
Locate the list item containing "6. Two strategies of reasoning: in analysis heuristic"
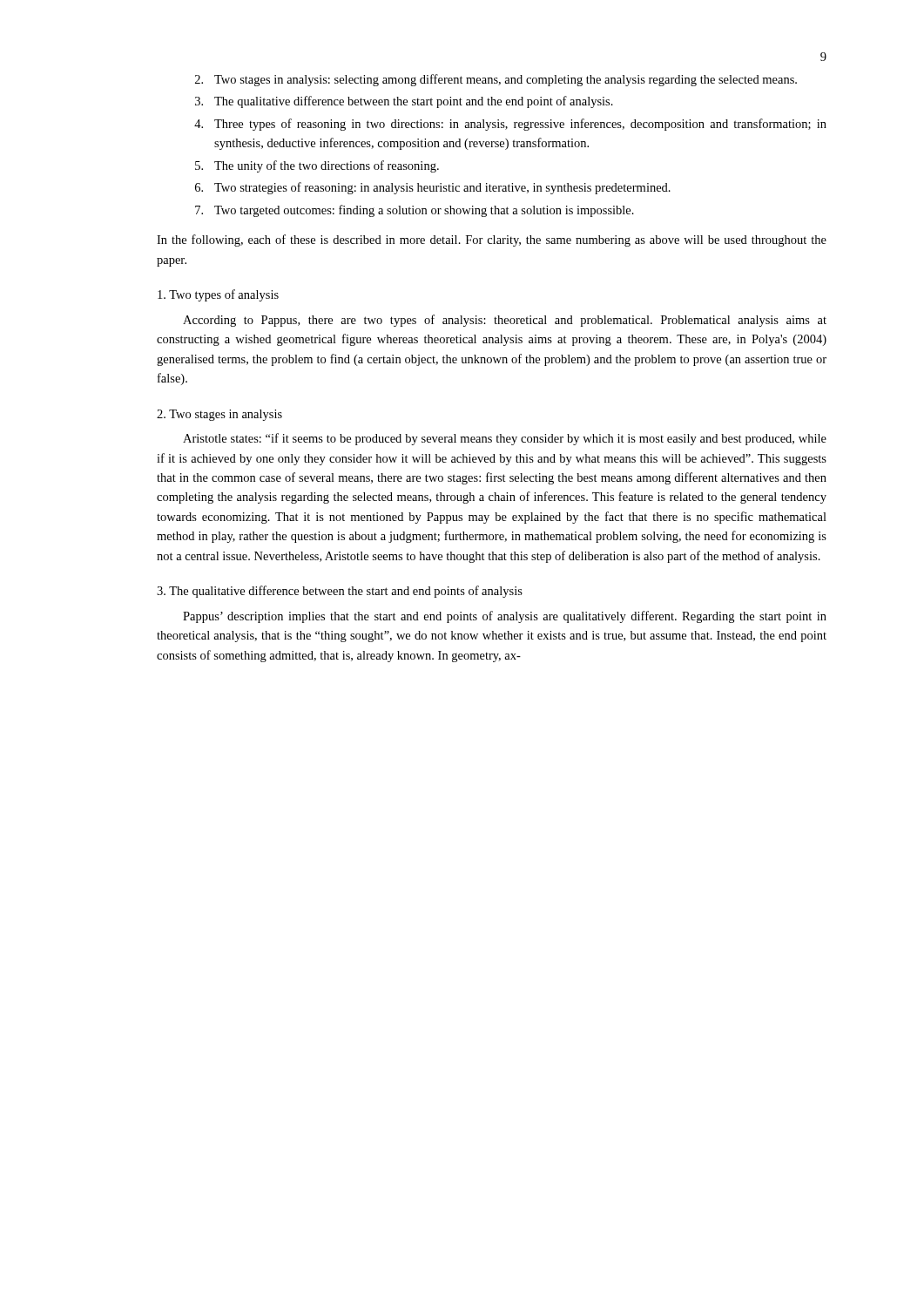pyautogui.click(x=492, y=188)
